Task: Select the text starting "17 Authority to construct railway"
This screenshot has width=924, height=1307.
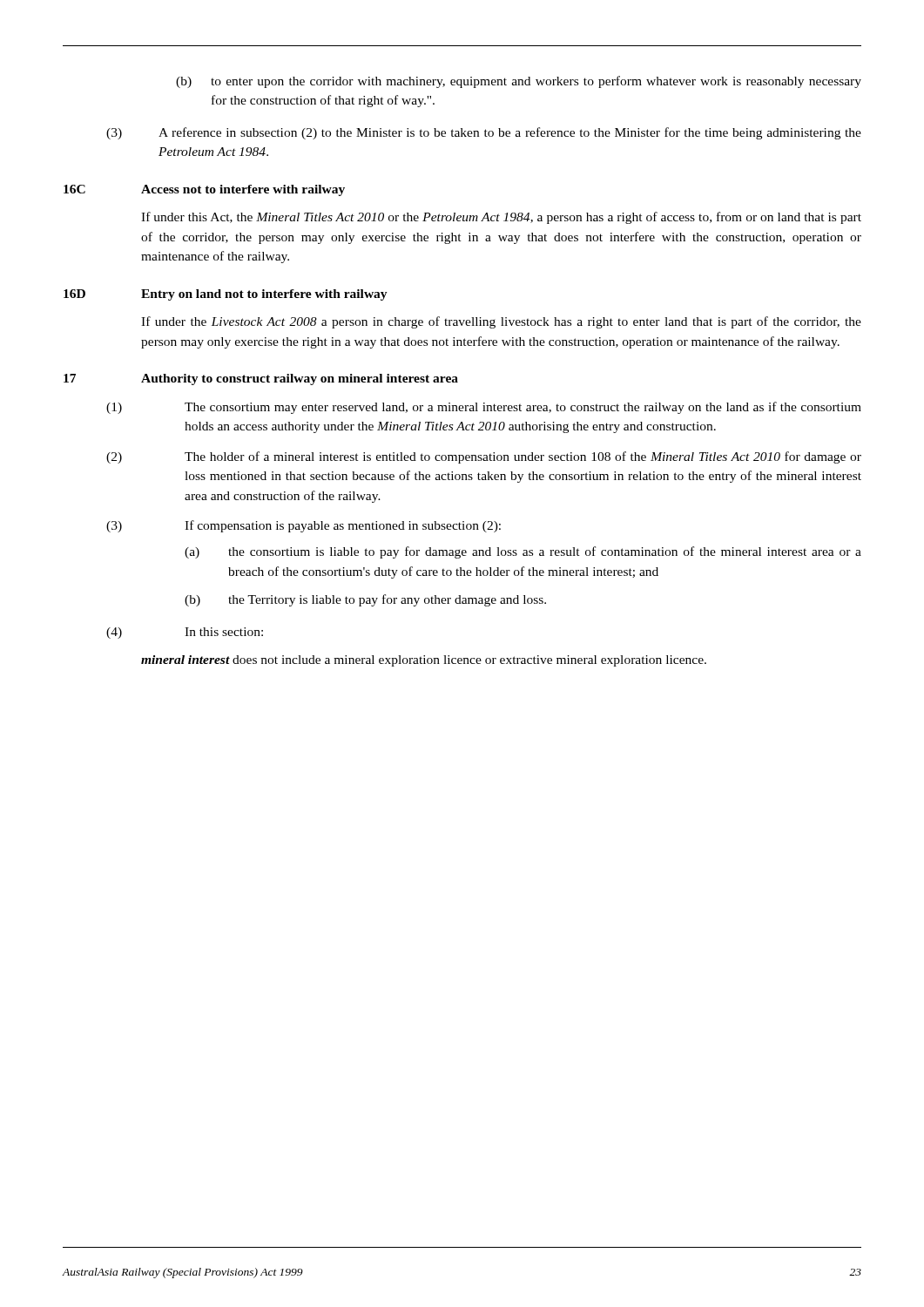Action: (x=260, y=379)
